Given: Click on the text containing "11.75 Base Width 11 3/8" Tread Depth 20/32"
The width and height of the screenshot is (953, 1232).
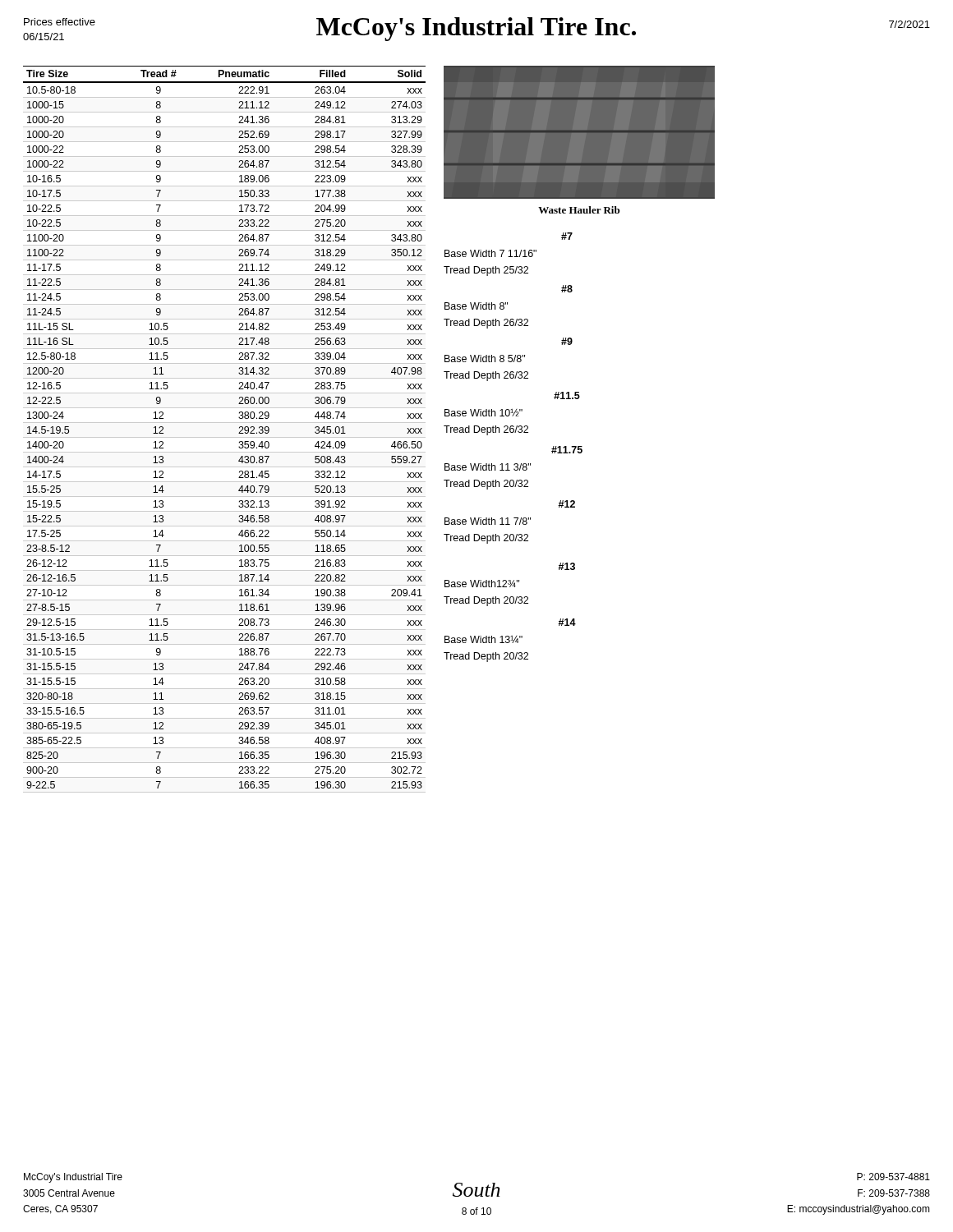Looking at the screenshot, I should tap(567, 450).
